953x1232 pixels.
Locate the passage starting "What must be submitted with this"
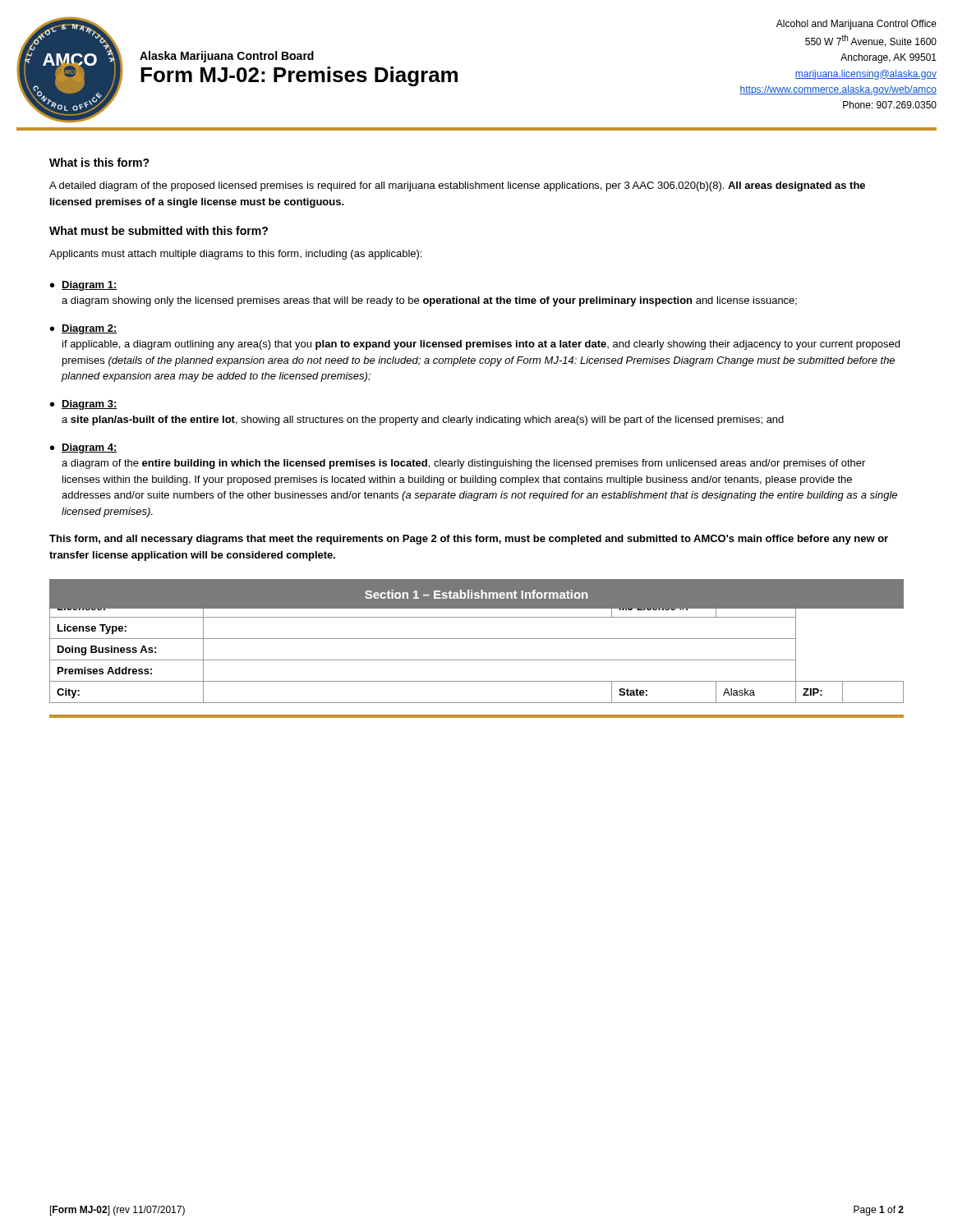159,231
